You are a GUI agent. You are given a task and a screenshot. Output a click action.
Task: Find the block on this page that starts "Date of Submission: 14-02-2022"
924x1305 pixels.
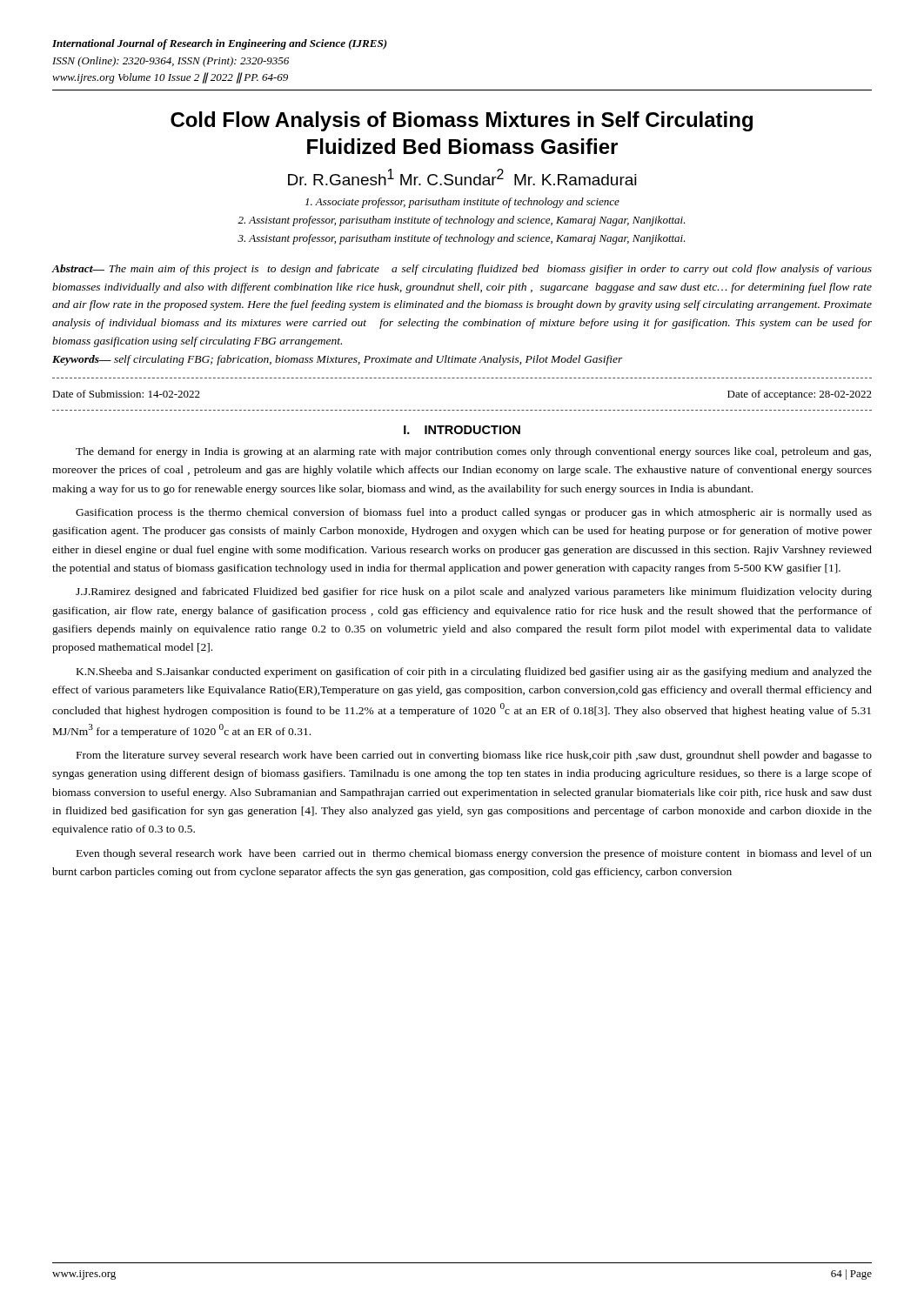(x=124, y=395)
